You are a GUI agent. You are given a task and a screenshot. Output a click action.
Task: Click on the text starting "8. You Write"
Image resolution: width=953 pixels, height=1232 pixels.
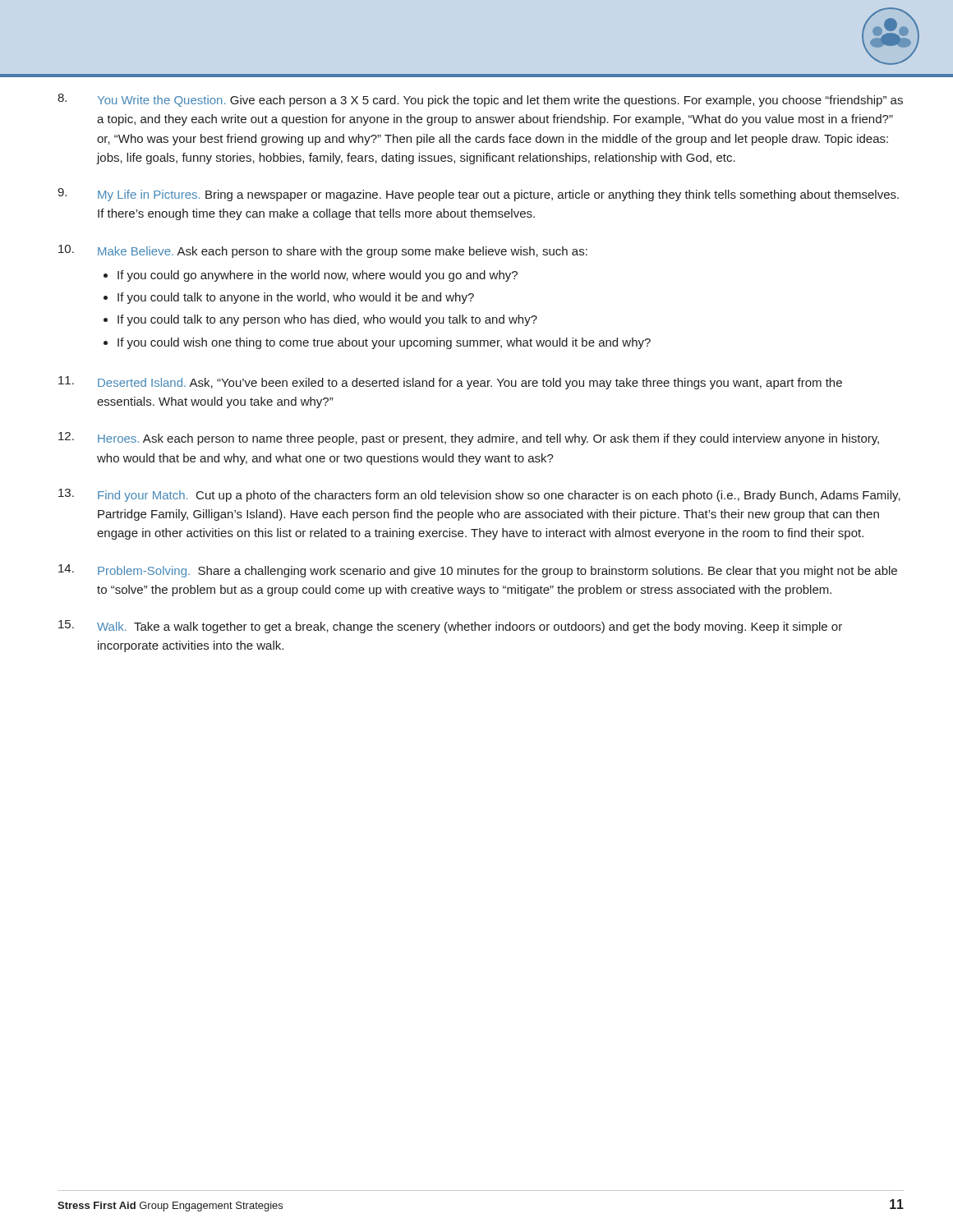(481, 128)
